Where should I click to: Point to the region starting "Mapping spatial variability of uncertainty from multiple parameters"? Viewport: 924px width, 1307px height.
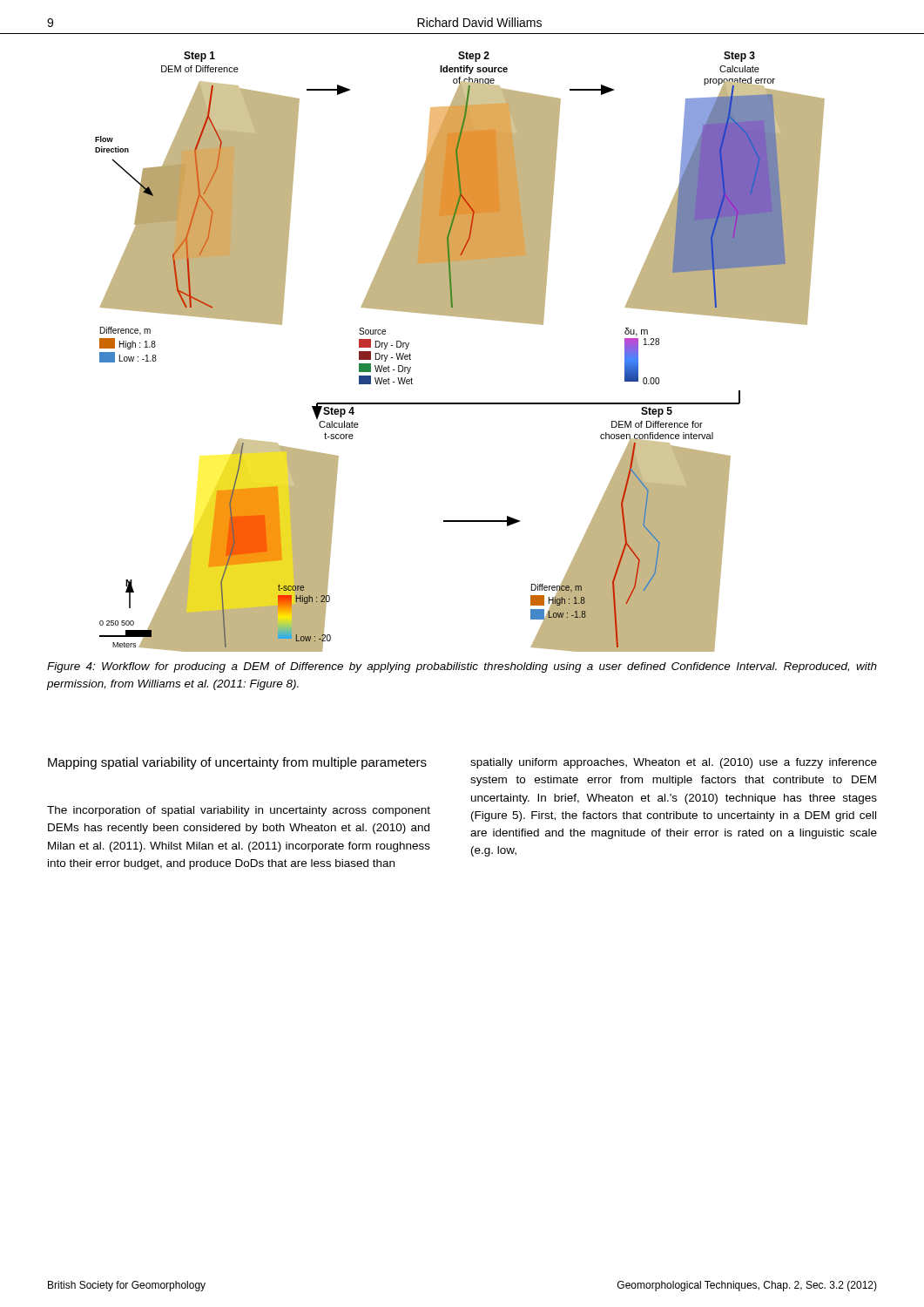[x=239, y=762]
